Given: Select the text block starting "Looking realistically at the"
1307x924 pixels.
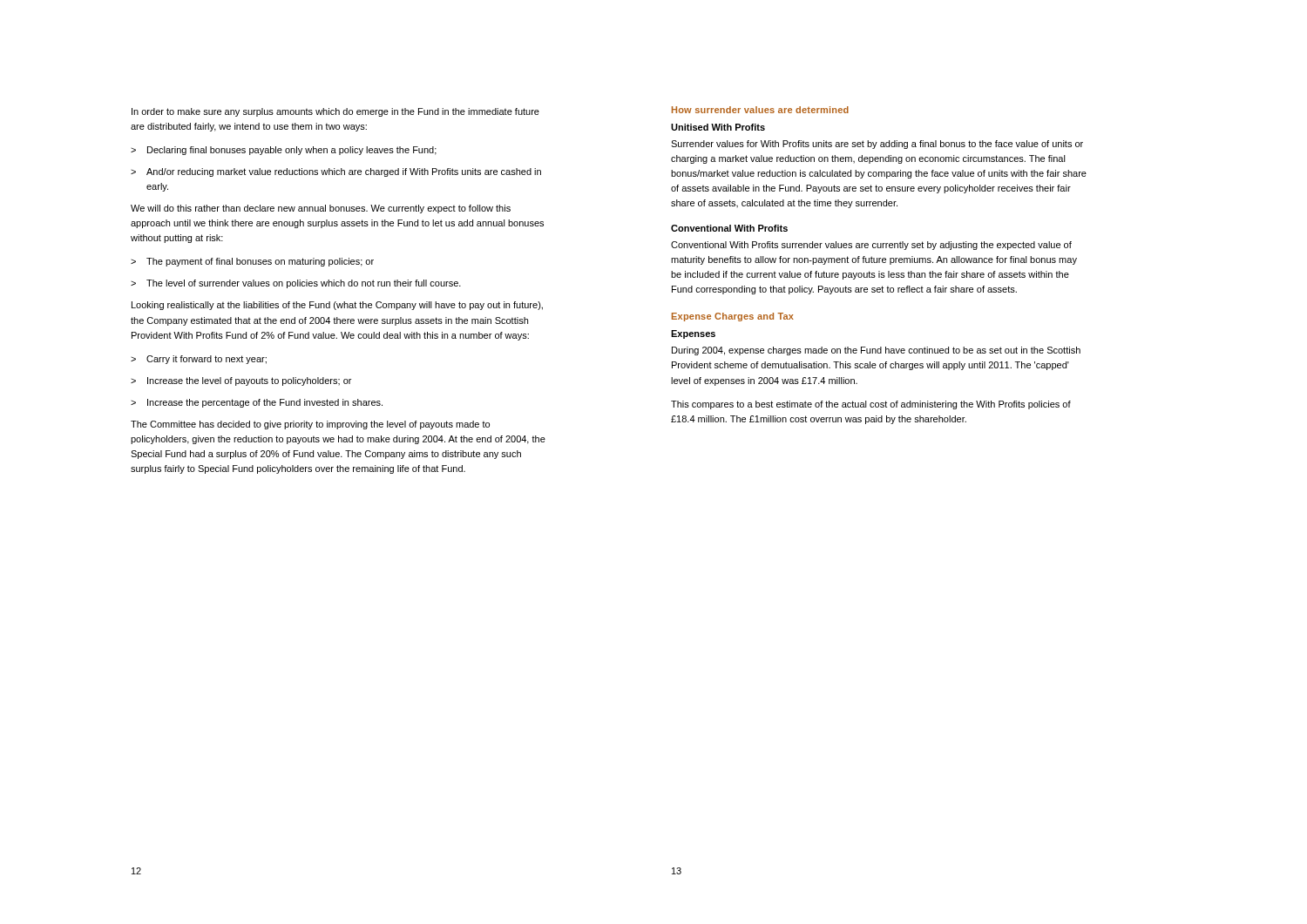Looking at the screenshot, I should point(340,321).
